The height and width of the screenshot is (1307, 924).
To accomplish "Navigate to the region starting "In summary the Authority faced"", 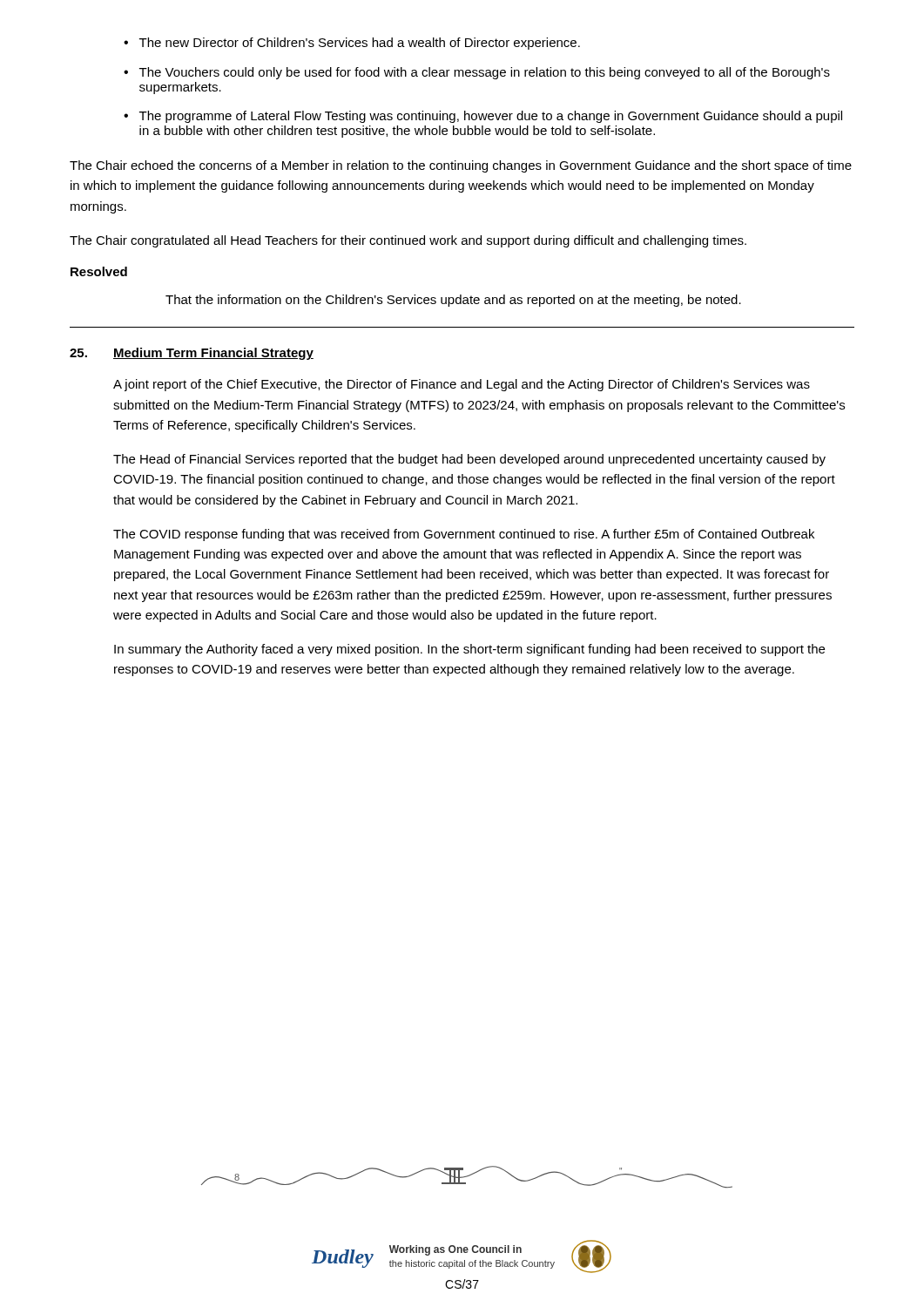I will pos(469,659).
